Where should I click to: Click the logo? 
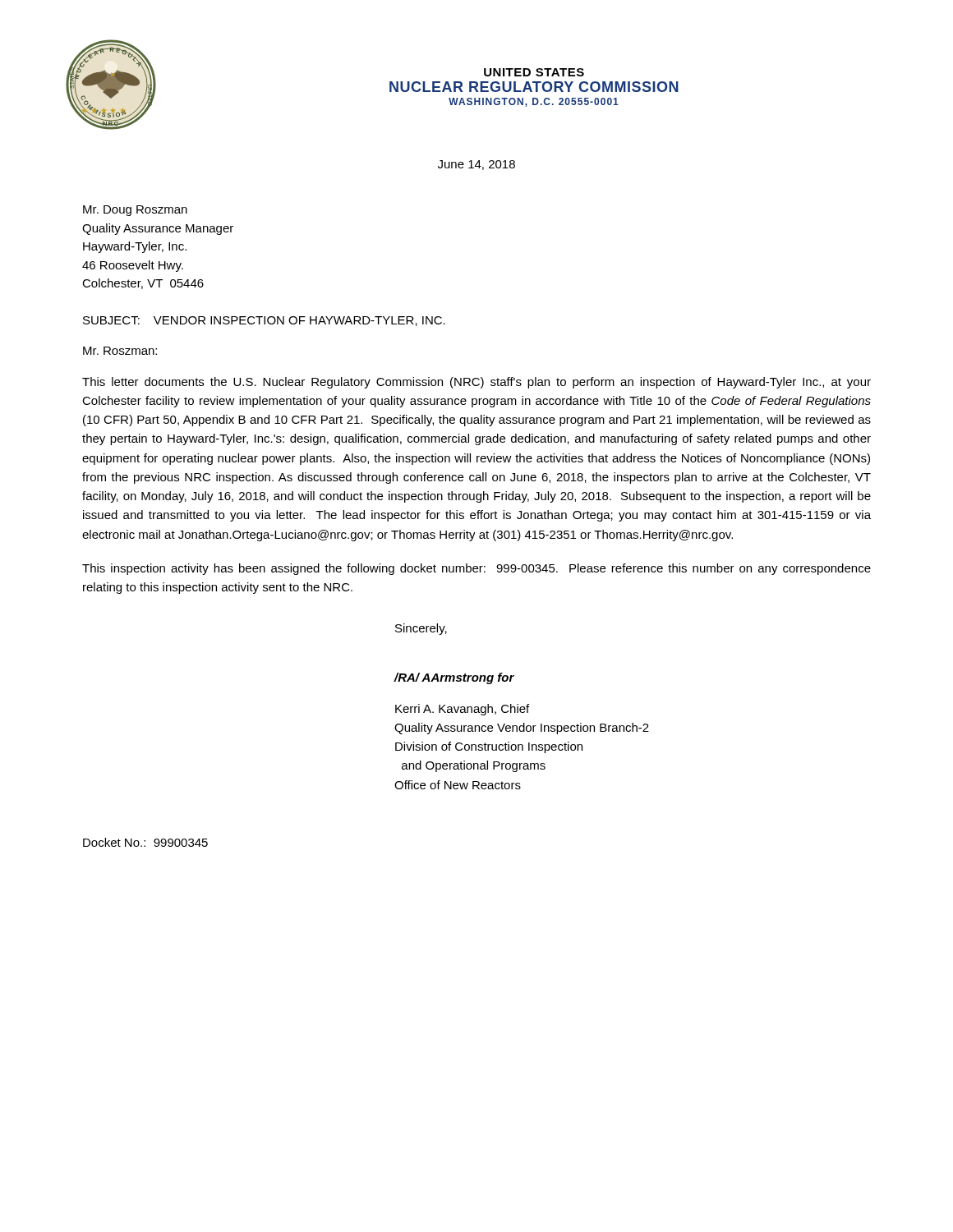point(111,86)
